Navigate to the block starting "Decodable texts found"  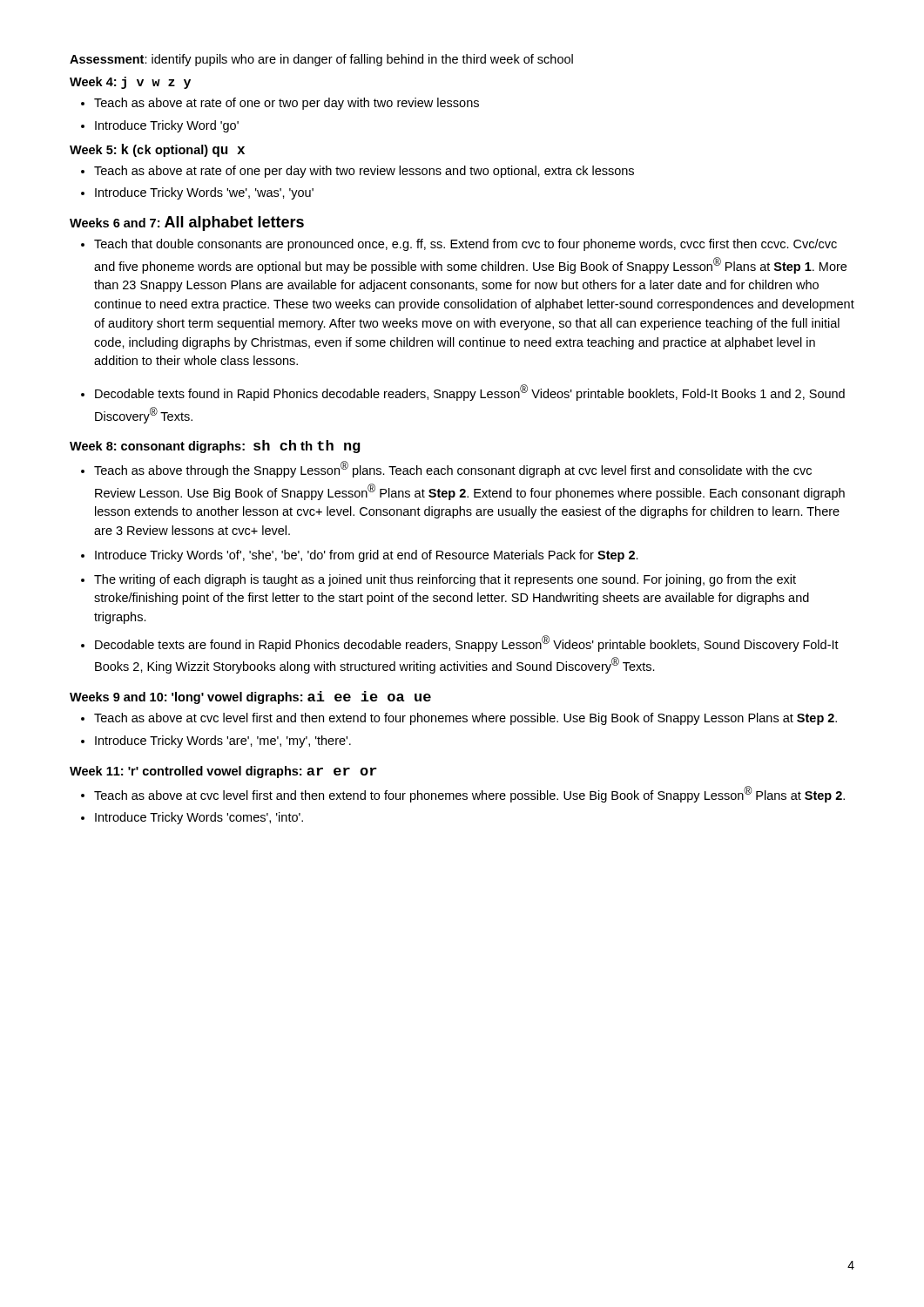click(470, 403)
